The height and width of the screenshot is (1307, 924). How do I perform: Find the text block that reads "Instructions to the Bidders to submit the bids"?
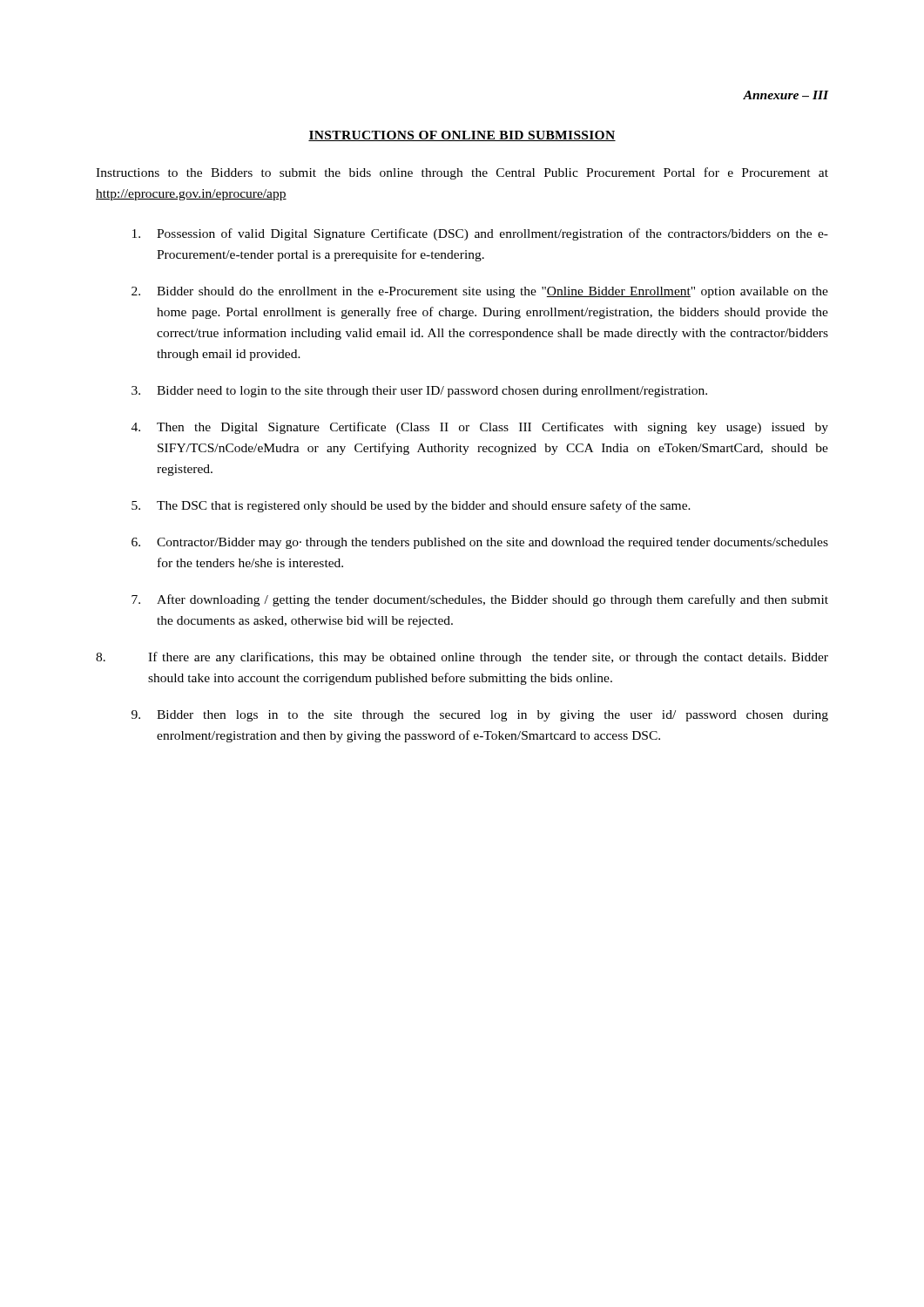(462, 183)
